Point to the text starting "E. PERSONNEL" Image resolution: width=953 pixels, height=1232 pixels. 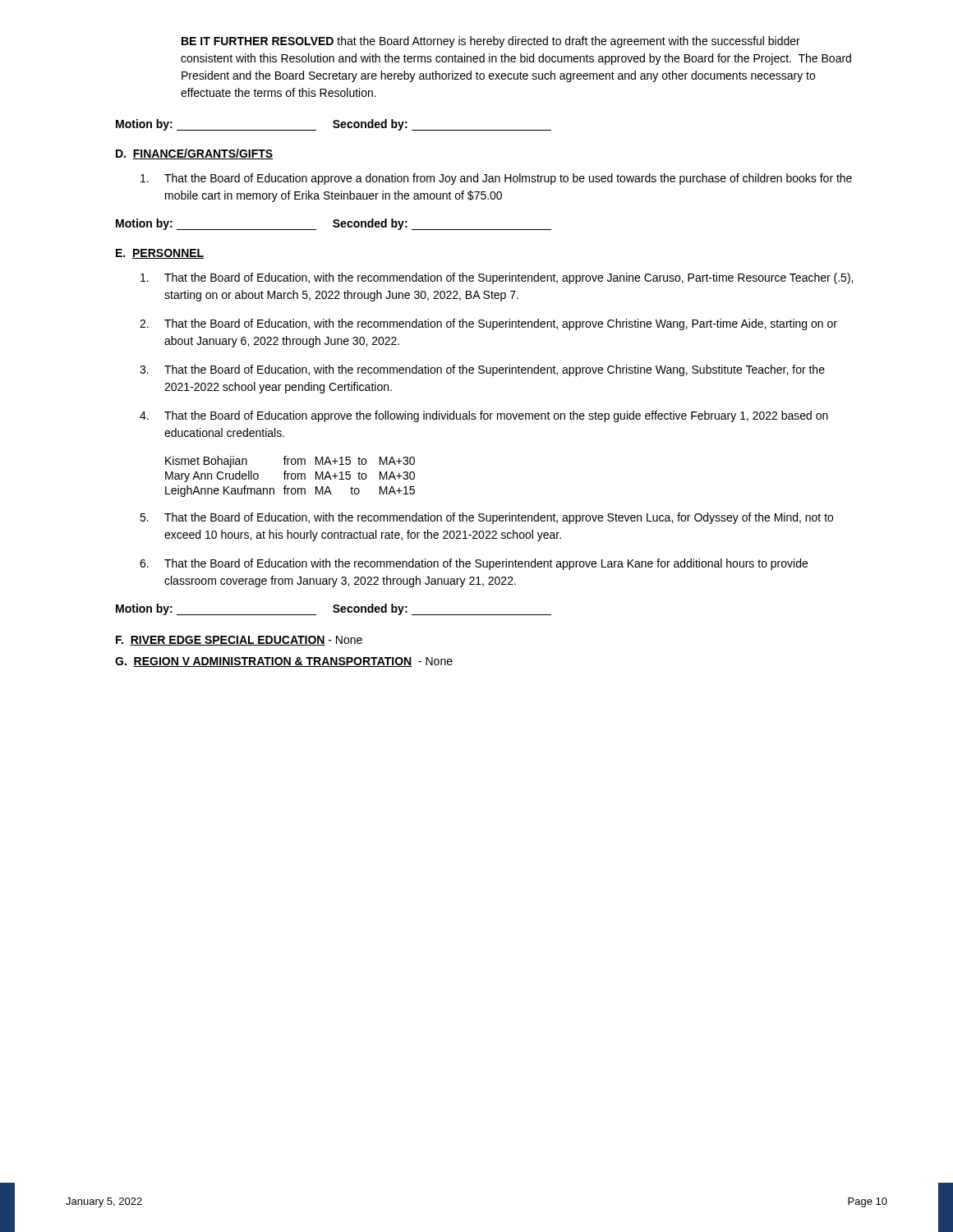[x=159, y=253]
